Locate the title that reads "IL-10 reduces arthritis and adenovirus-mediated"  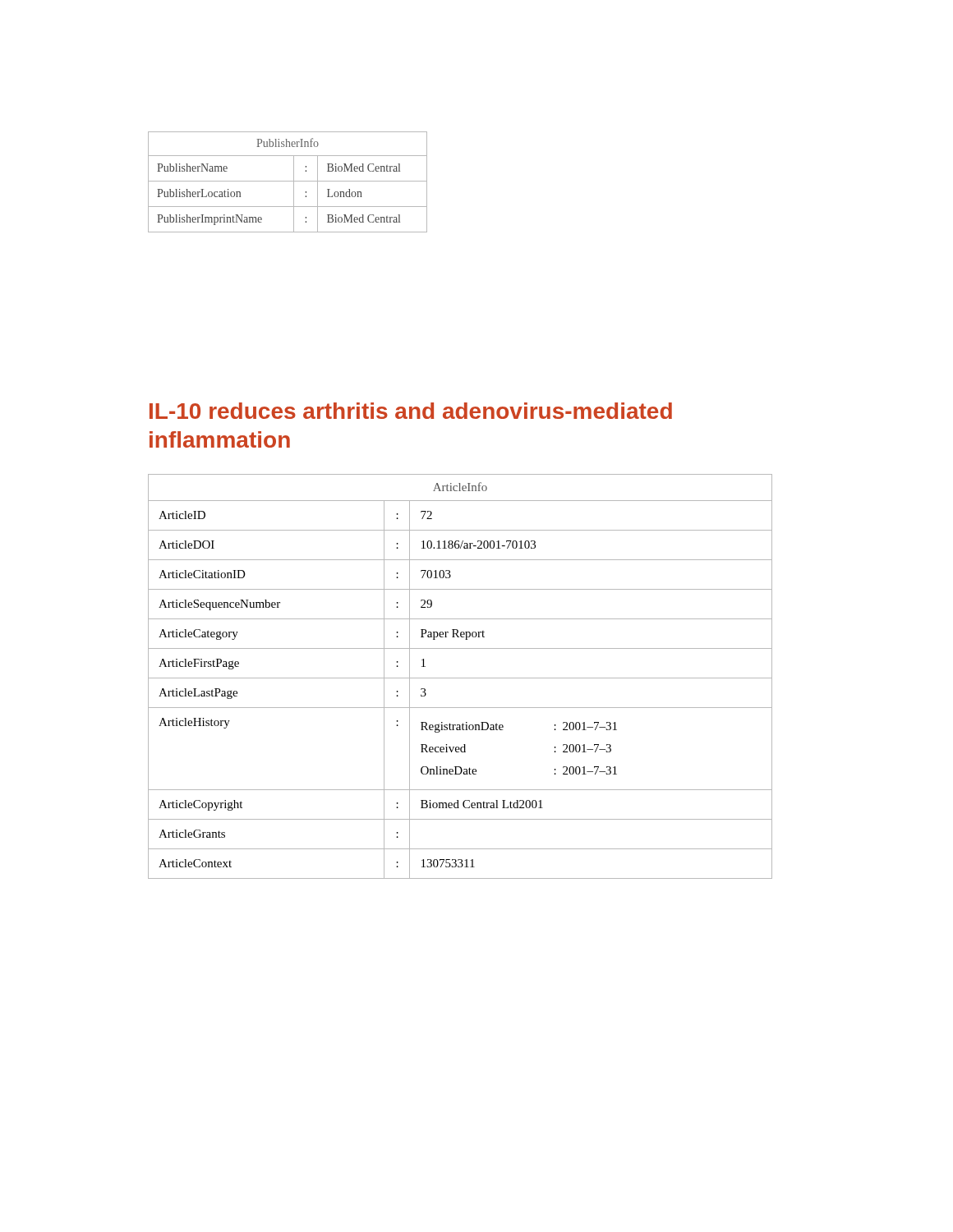pos(411,425)
